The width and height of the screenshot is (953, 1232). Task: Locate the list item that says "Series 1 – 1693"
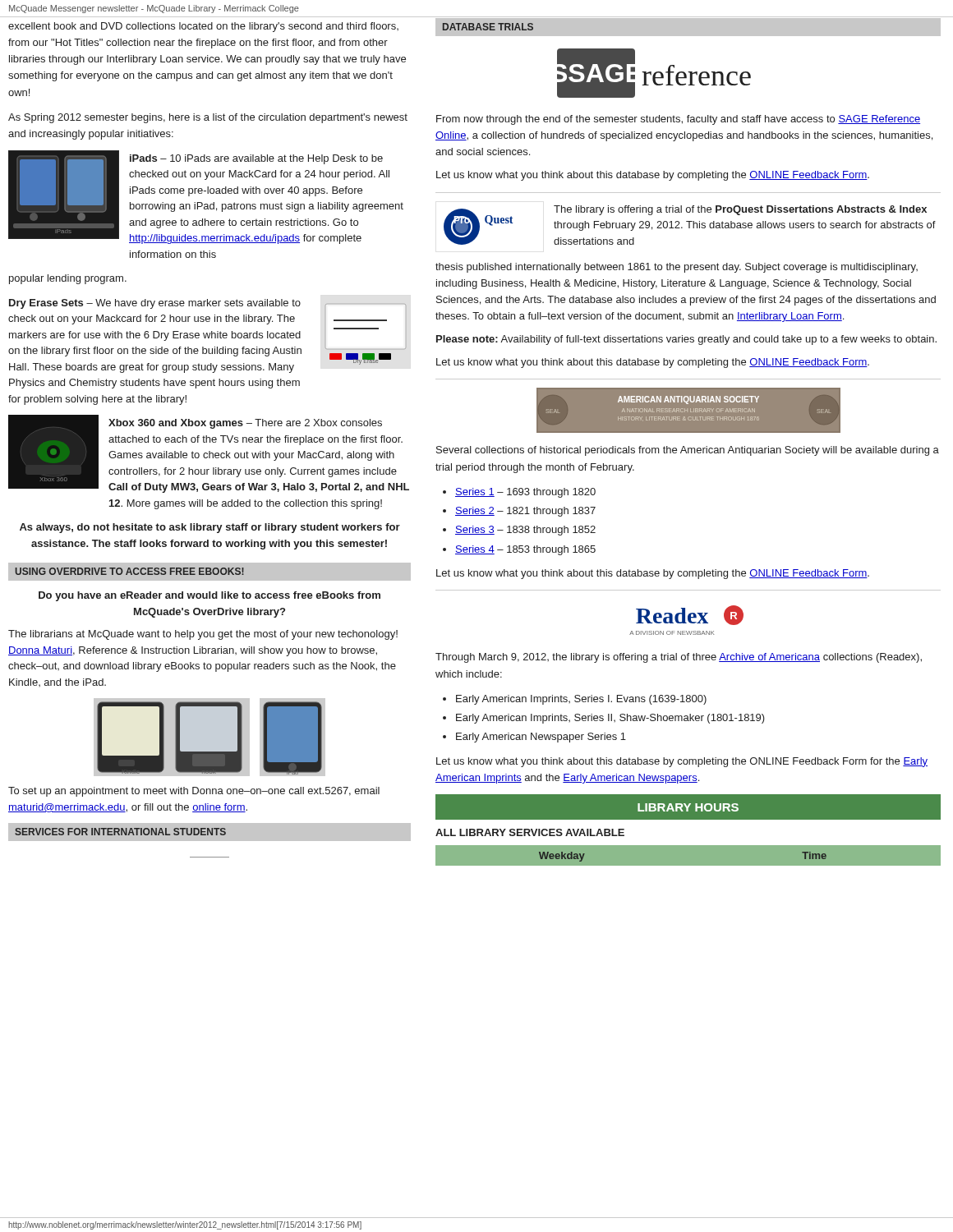526,491
